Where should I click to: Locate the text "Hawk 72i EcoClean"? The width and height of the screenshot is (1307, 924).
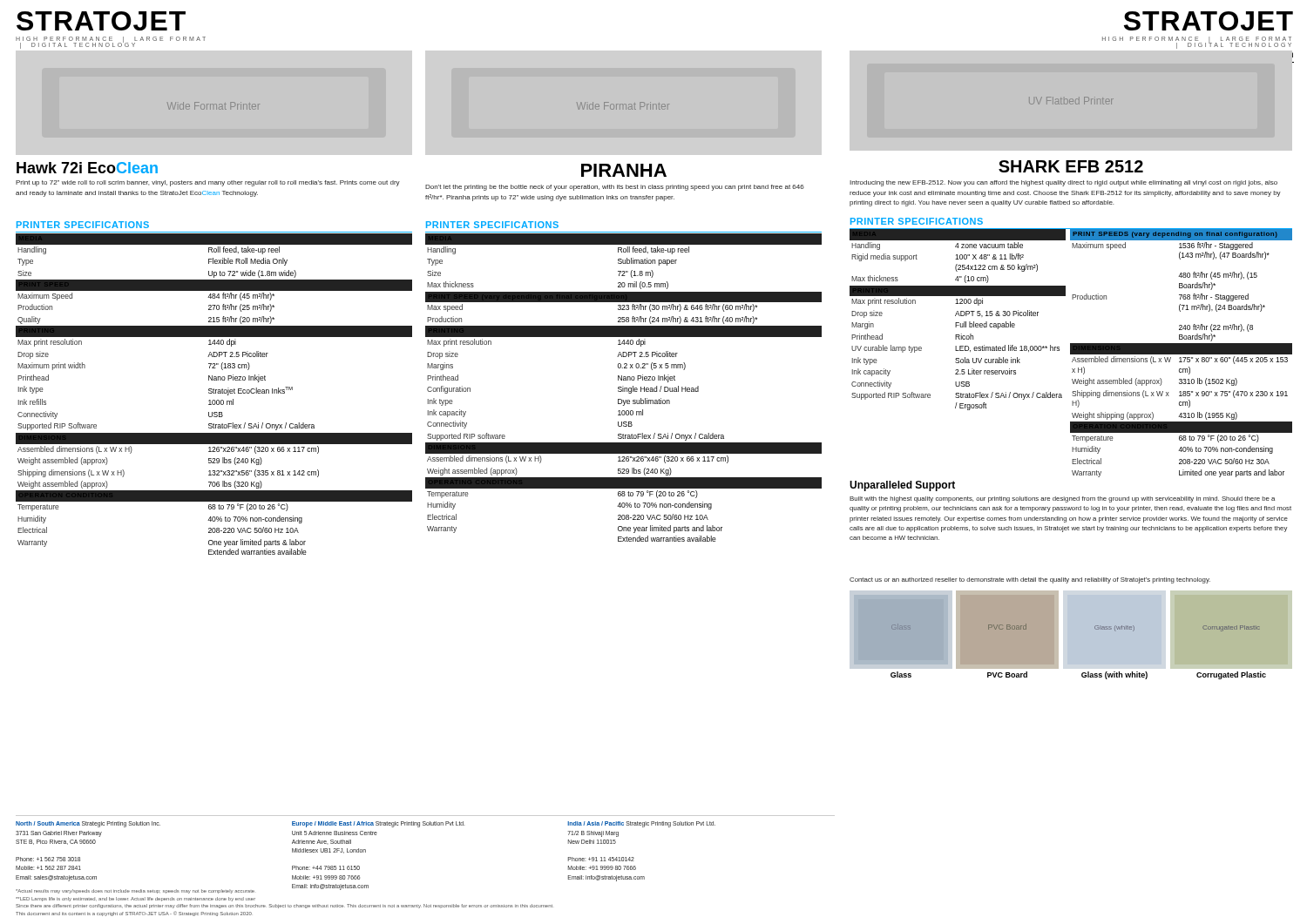pyautogui.click(x=87, y=168)
